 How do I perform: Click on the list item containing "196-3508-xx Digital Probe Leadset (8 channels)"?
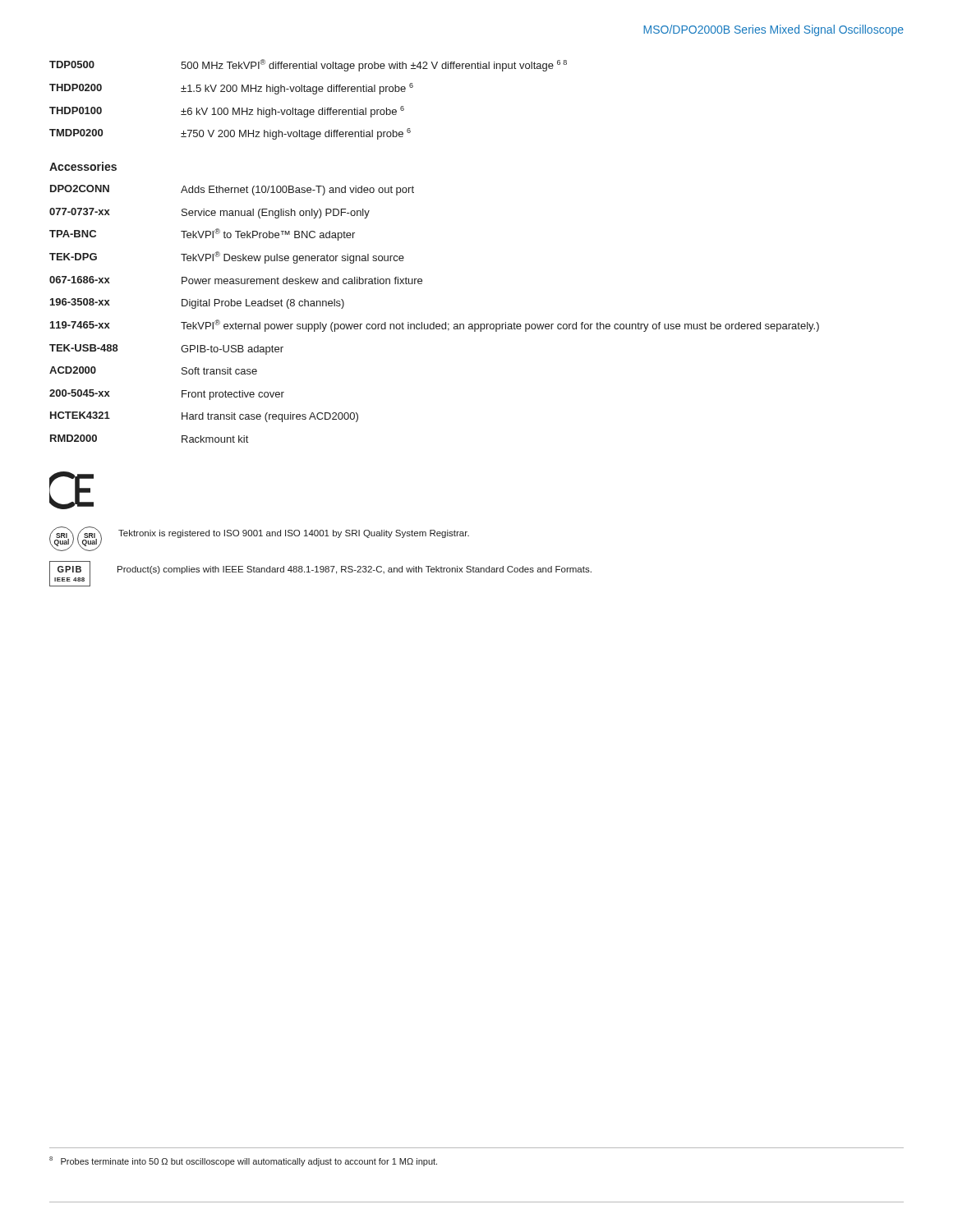pos(197,303)
